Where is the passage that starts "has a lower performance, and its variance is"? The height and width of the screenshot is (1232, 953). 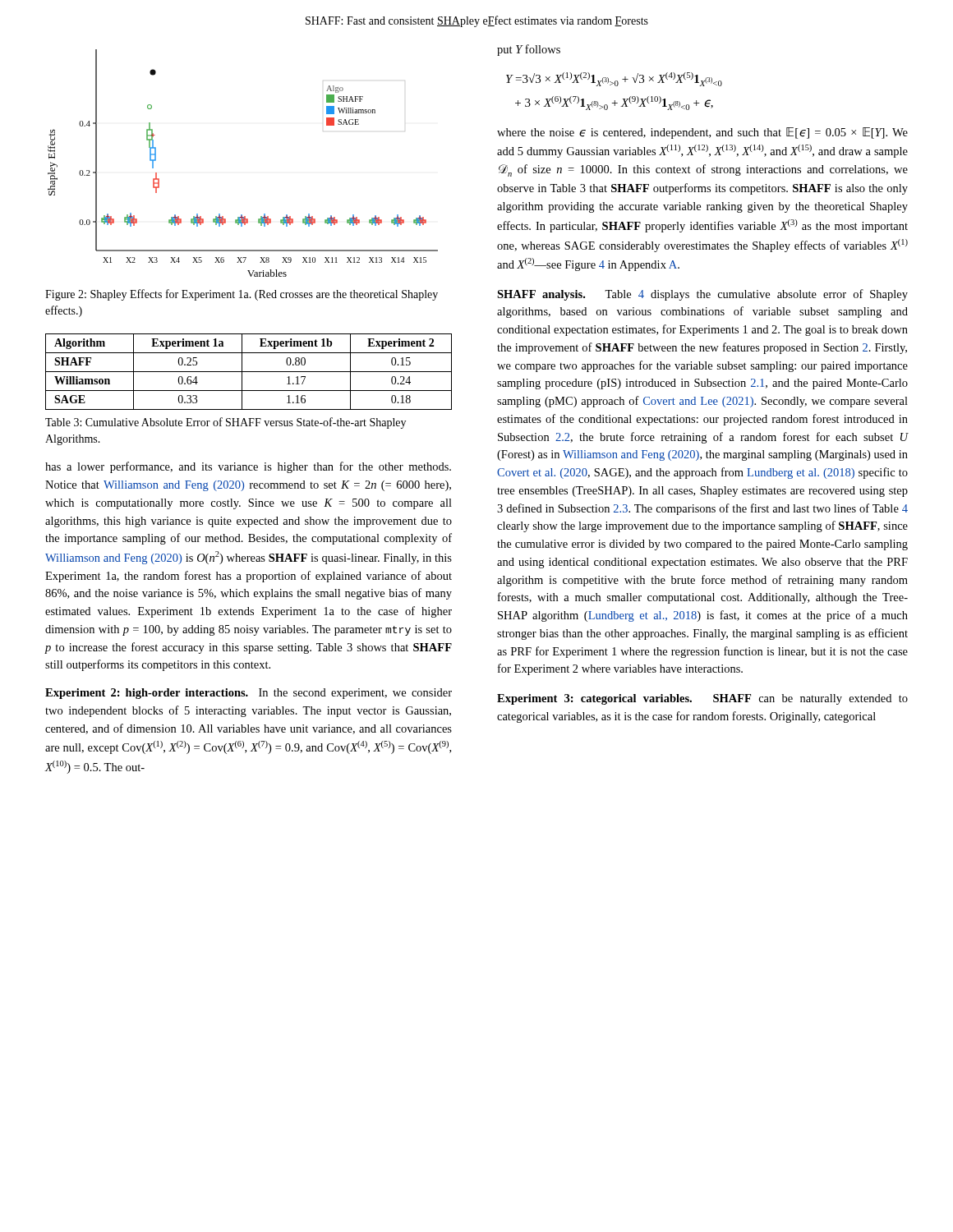248,566
